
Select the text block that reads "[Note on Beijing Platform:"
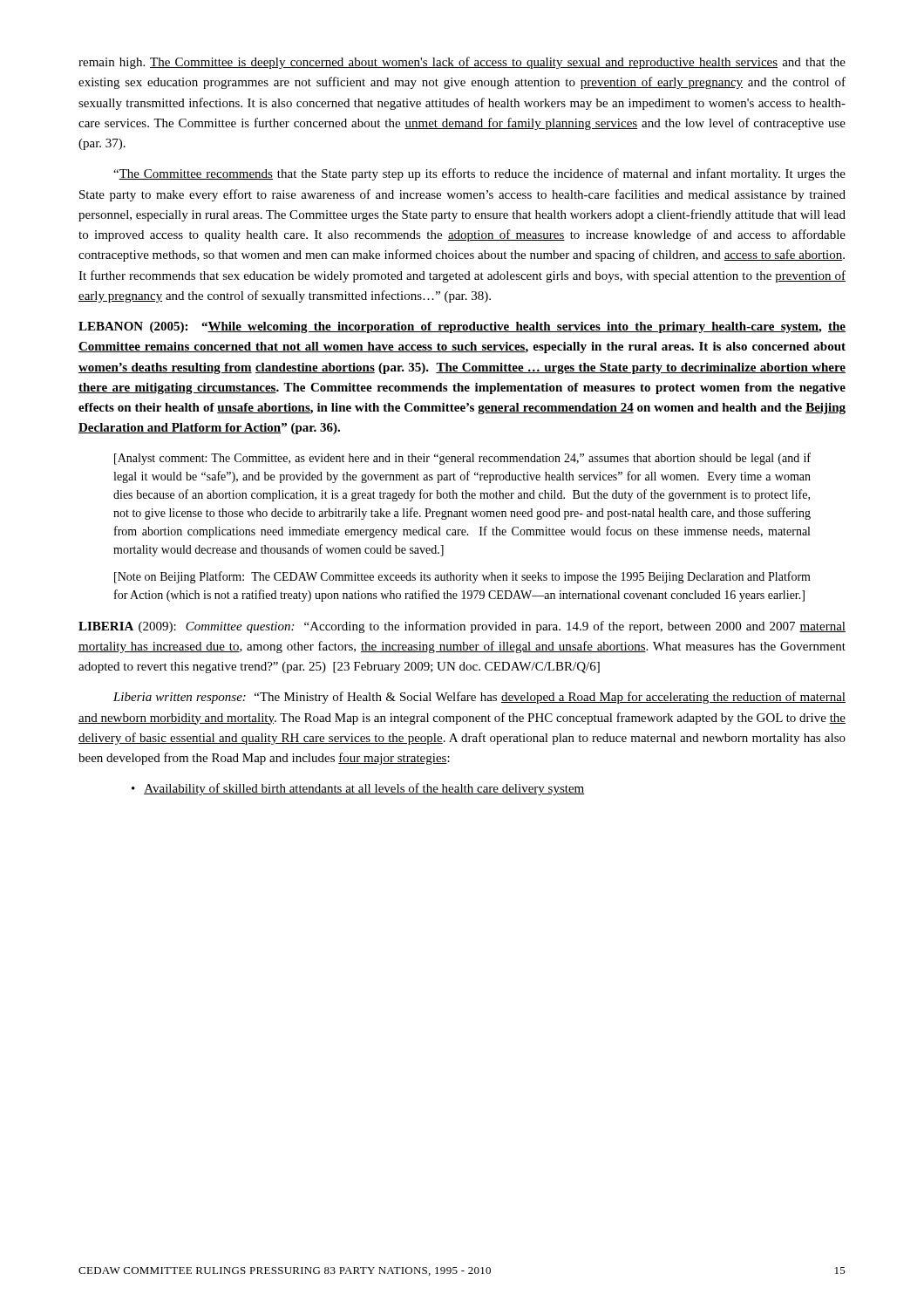point(462,586)
